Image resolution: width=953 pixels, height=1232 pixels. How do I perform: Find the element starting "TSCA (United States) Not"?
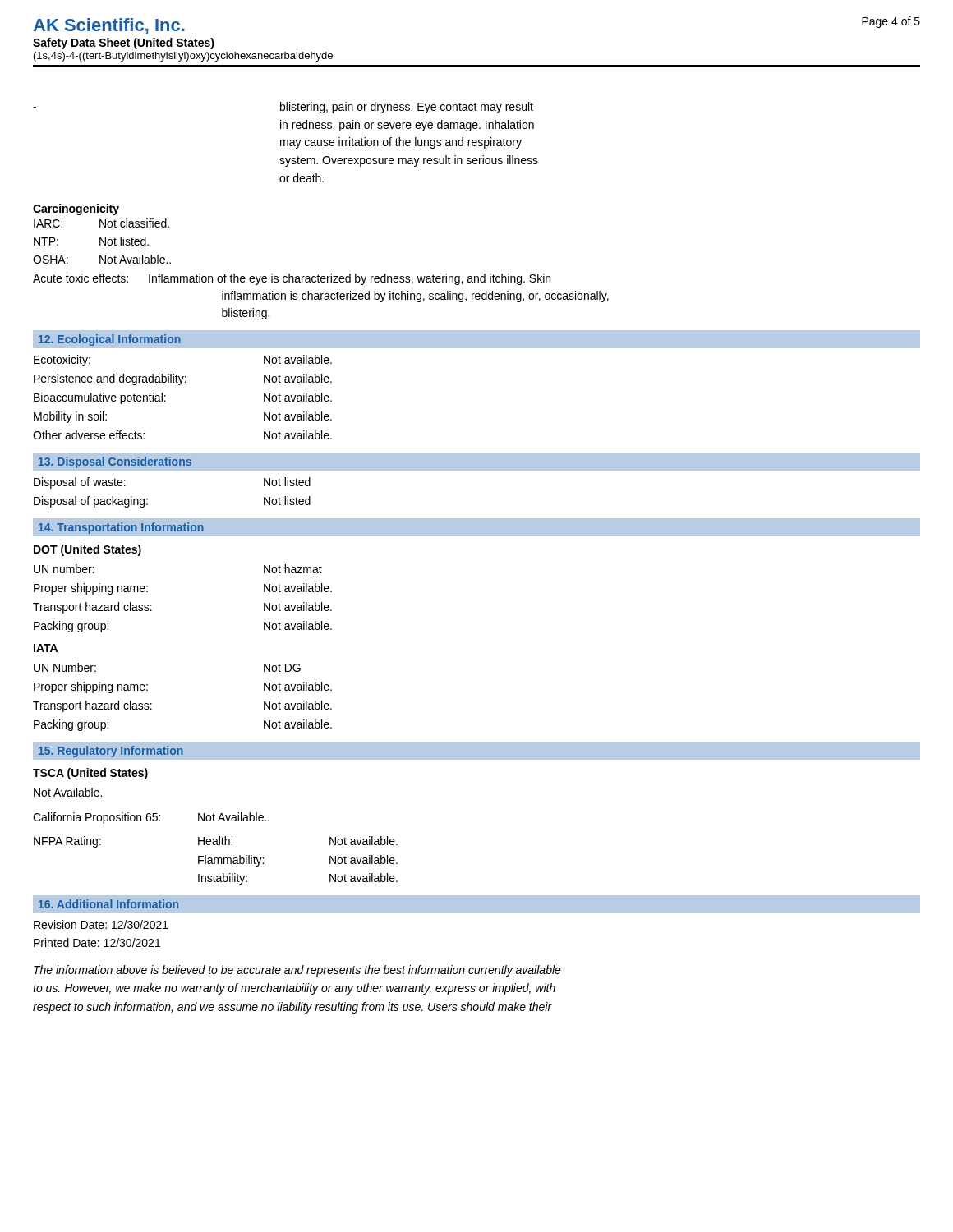click(x=90, y=774)
